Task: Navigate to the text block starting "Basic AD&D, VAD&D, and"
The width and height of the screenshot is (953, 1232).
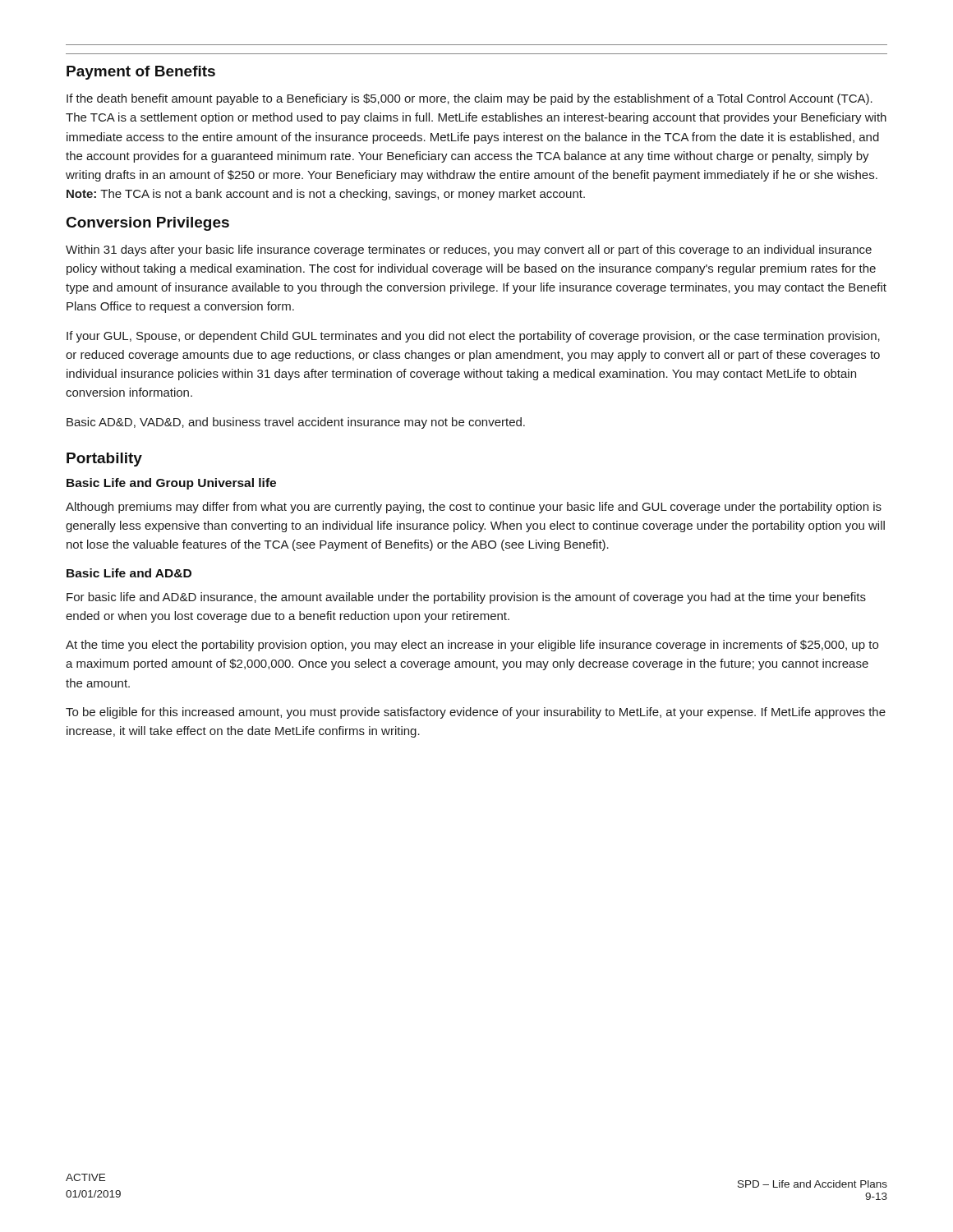Action: click(x=296, y=421)
